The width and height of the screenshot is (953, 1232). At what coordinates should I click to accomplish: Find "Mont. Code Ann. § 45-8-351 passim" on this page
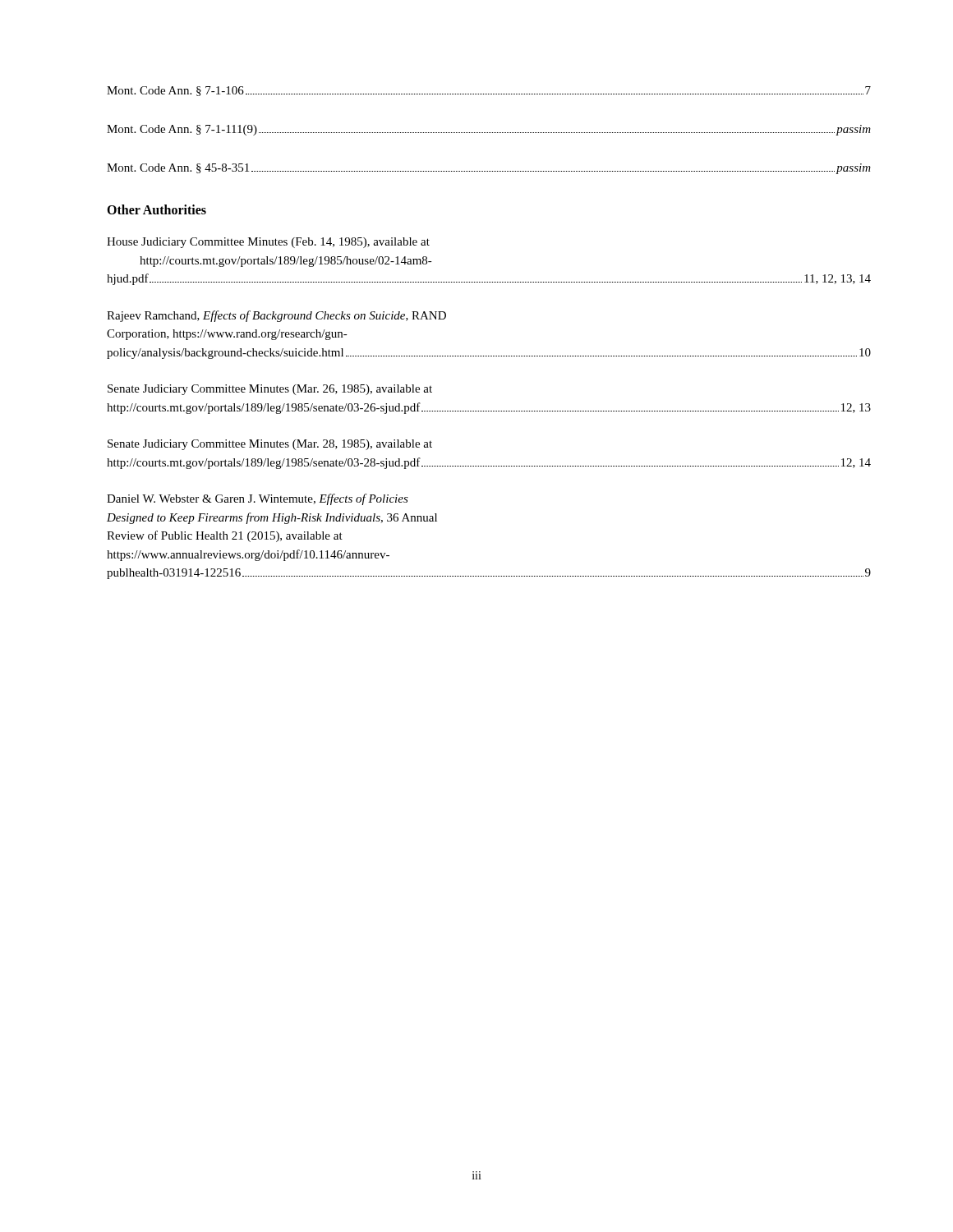click(489, 168)
